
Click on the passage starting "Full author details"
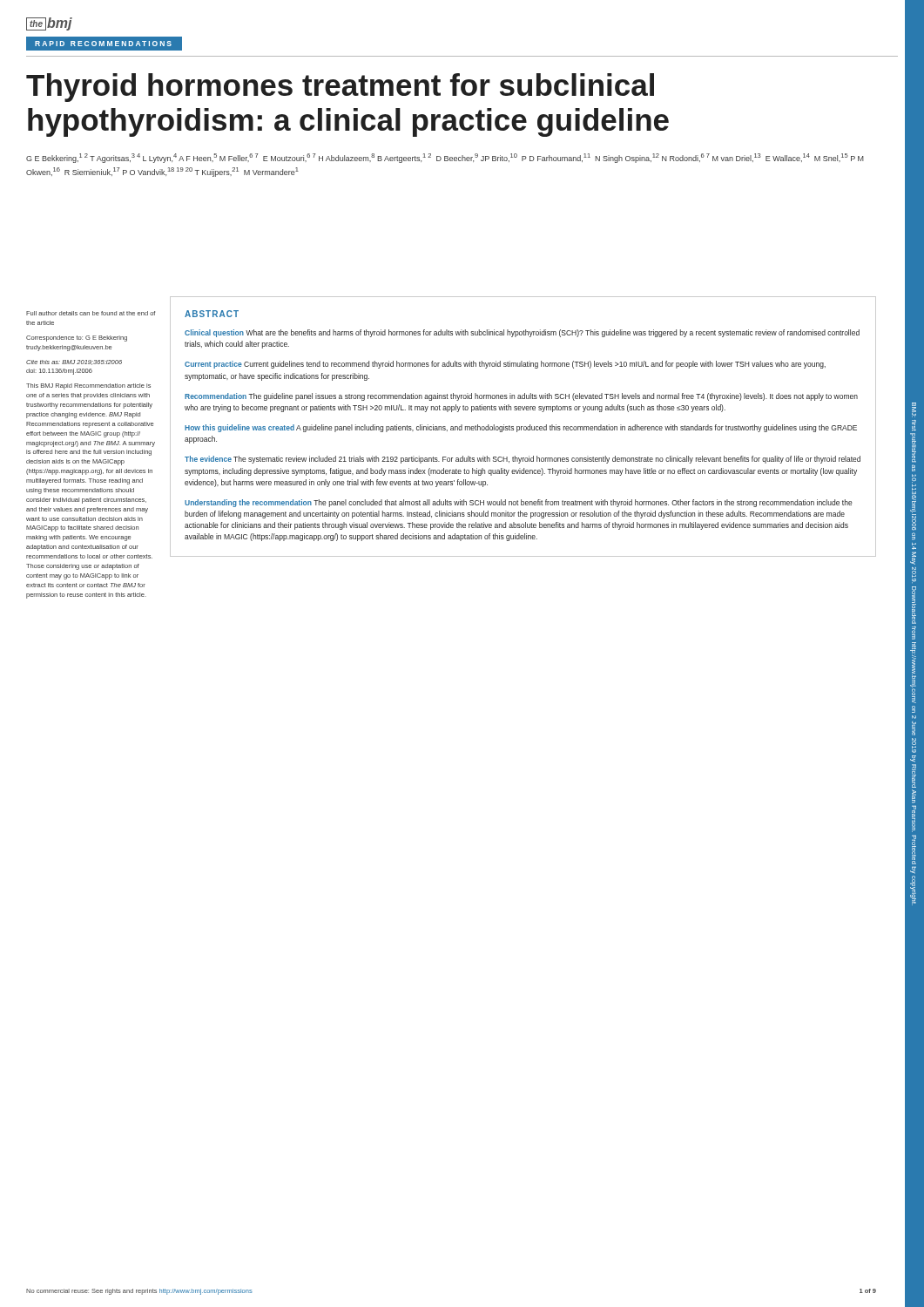pos(91,455)
